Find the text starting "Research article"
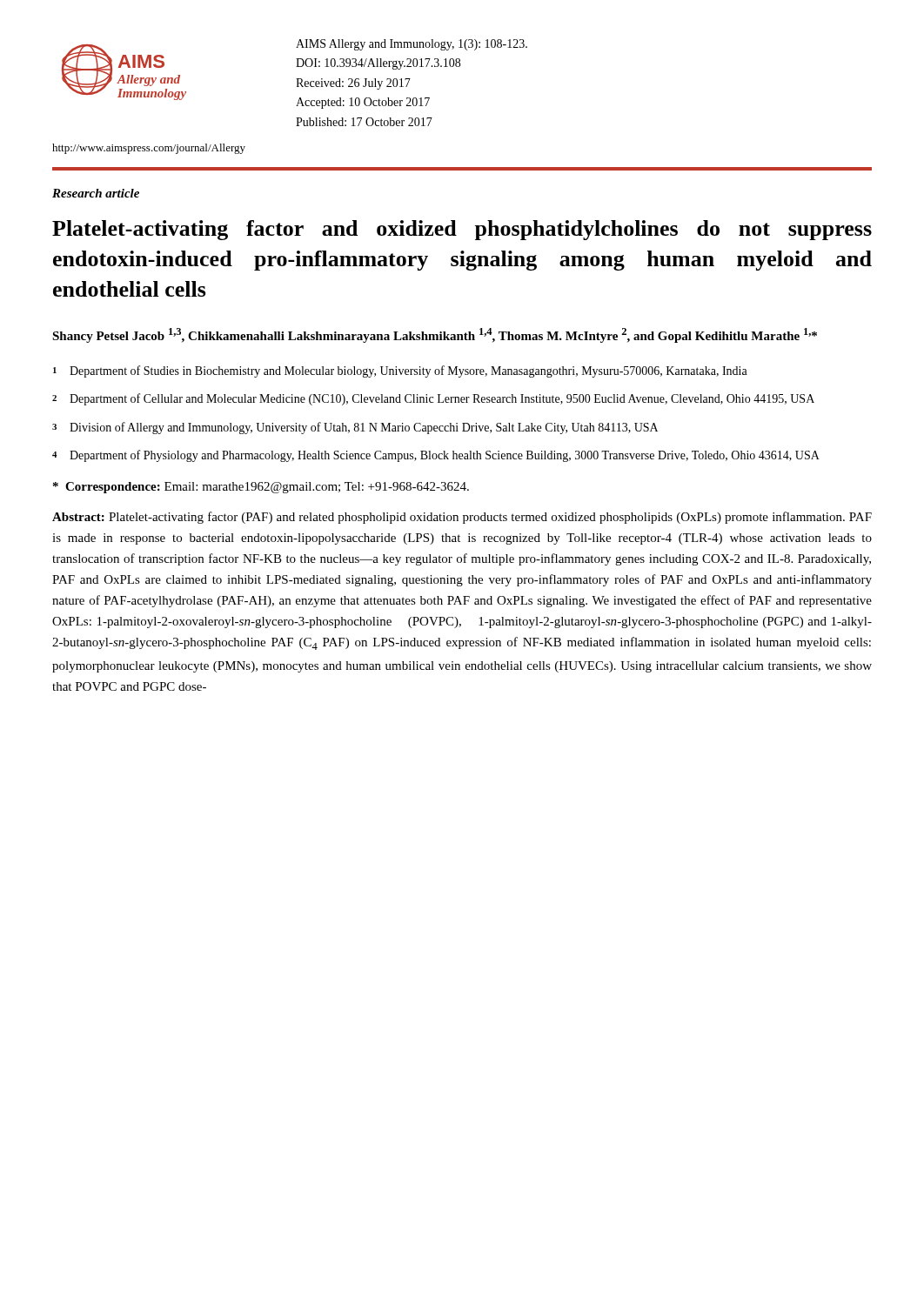This screenshot has height=1305, width=924. point(96,193)
